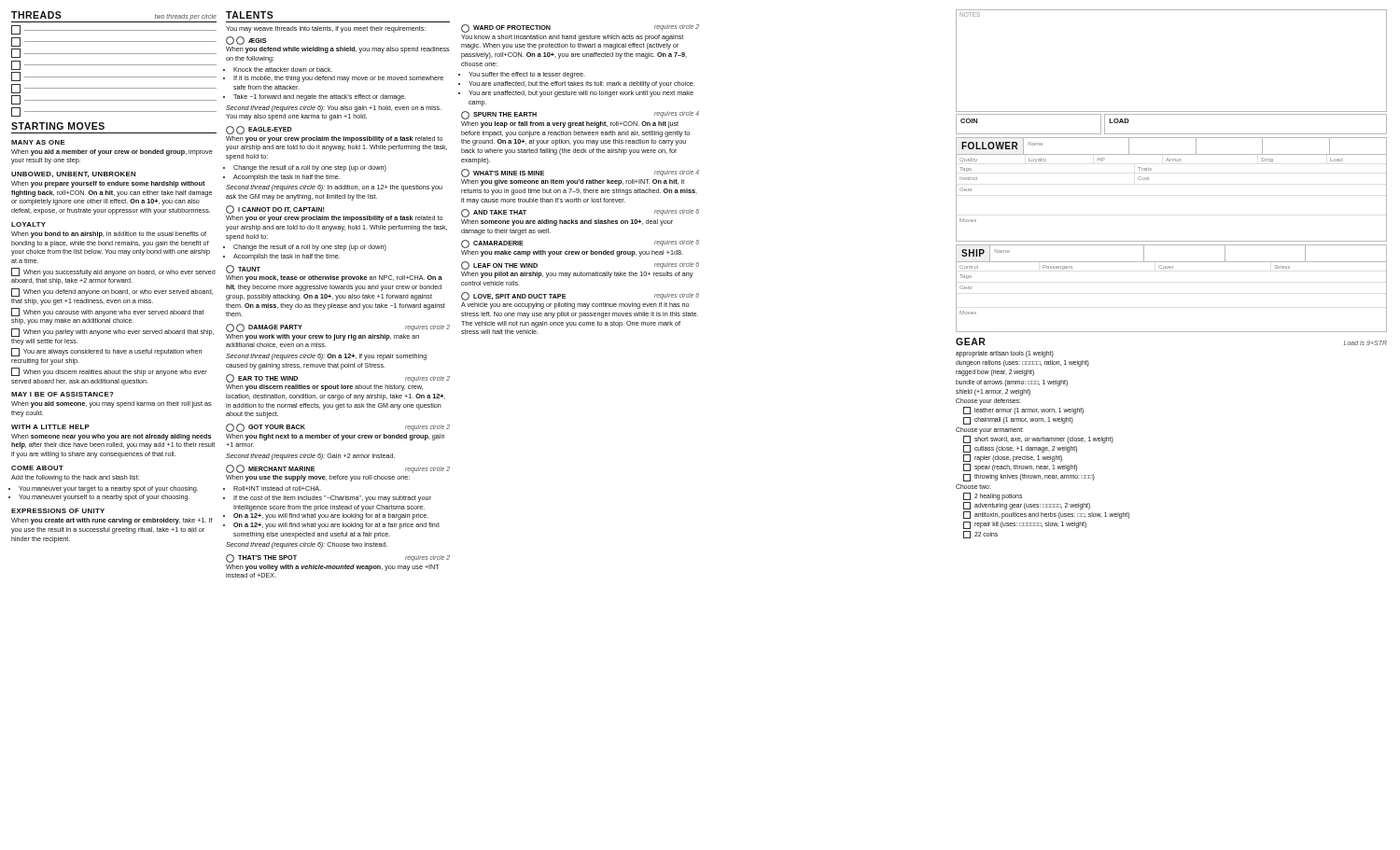The width and height of the screenshot is (1400, 850).
Task: Click on the table containing "FOLLOWER Name Quality Loyalty HP"
Action: 1171,189
